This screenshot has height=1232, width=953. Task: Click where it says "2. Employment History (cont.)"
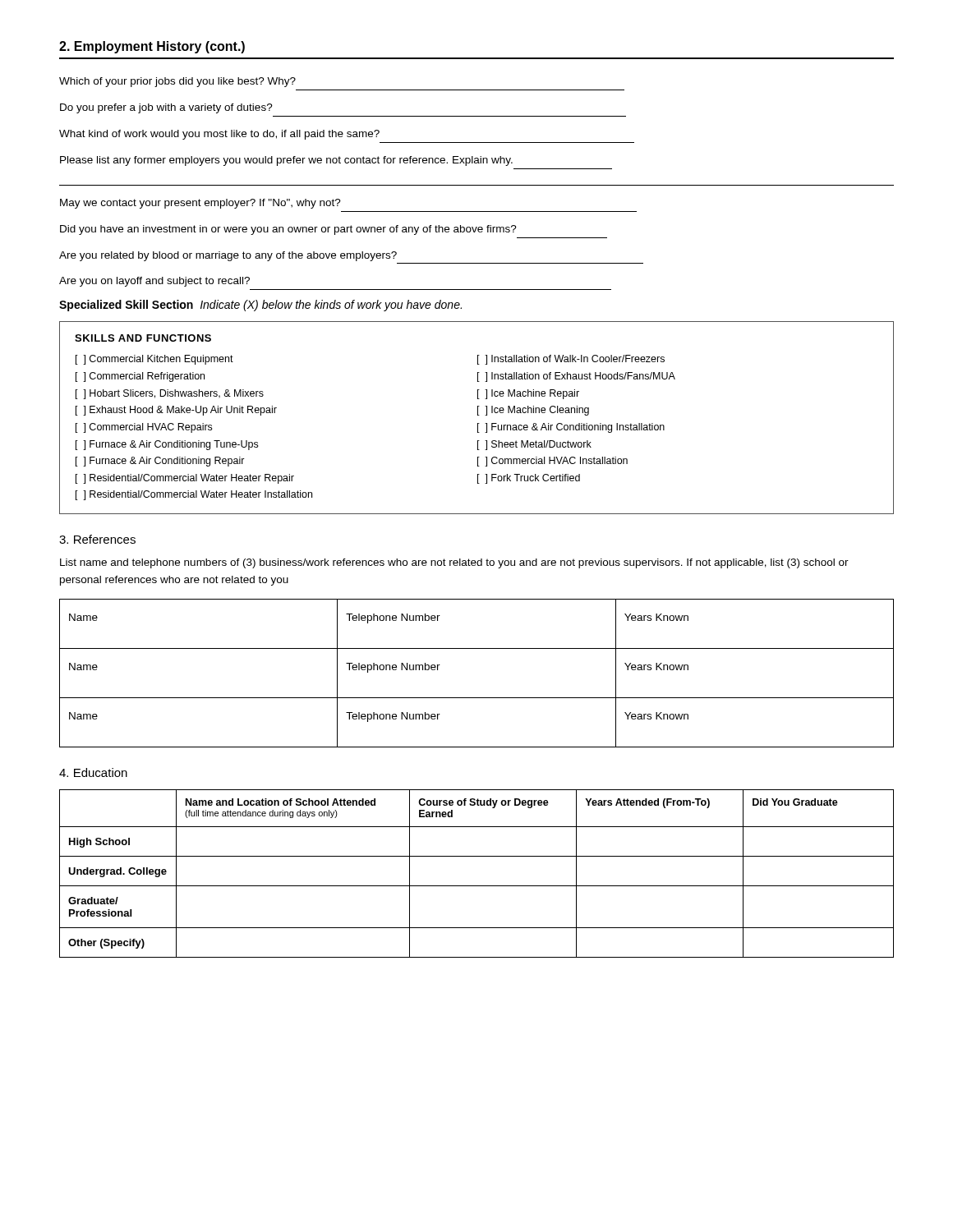[152, 46]
